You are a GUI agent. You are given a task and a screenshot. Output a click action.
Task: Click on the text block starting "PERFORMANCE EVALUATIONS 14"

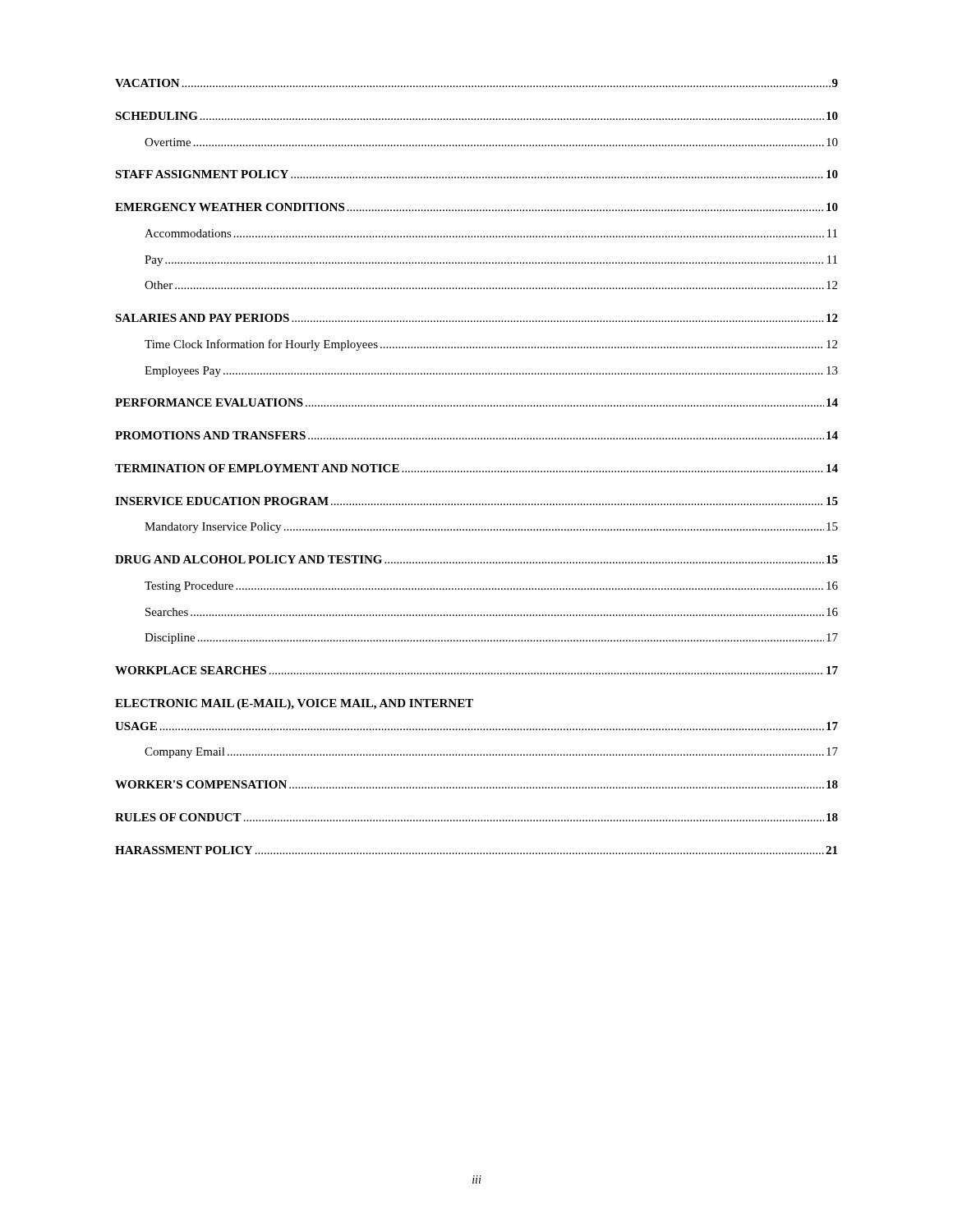(476, 403)
